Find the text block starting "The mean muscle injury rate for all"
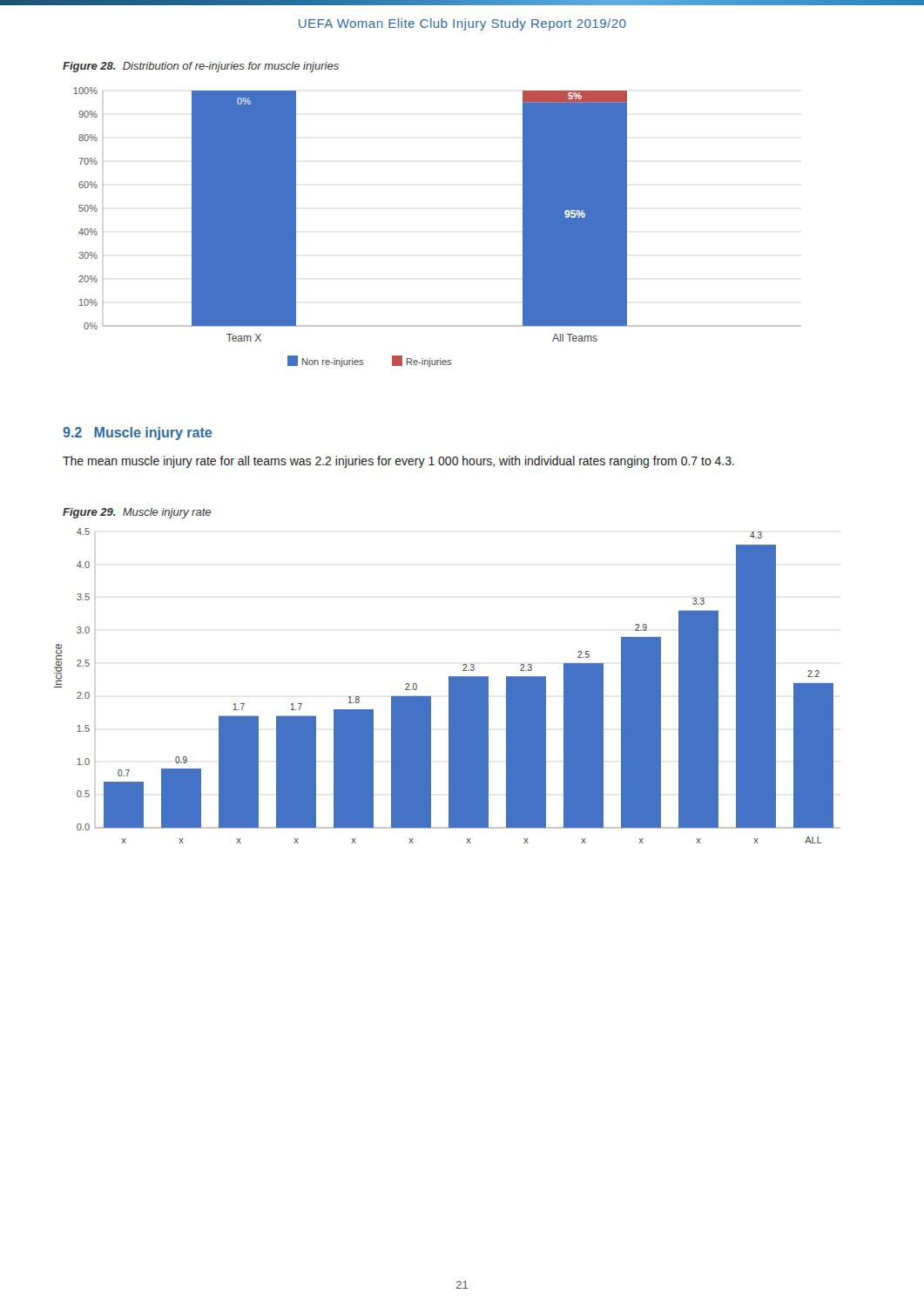Viewport: 924px width, 1307px height. tap(399, 461)
